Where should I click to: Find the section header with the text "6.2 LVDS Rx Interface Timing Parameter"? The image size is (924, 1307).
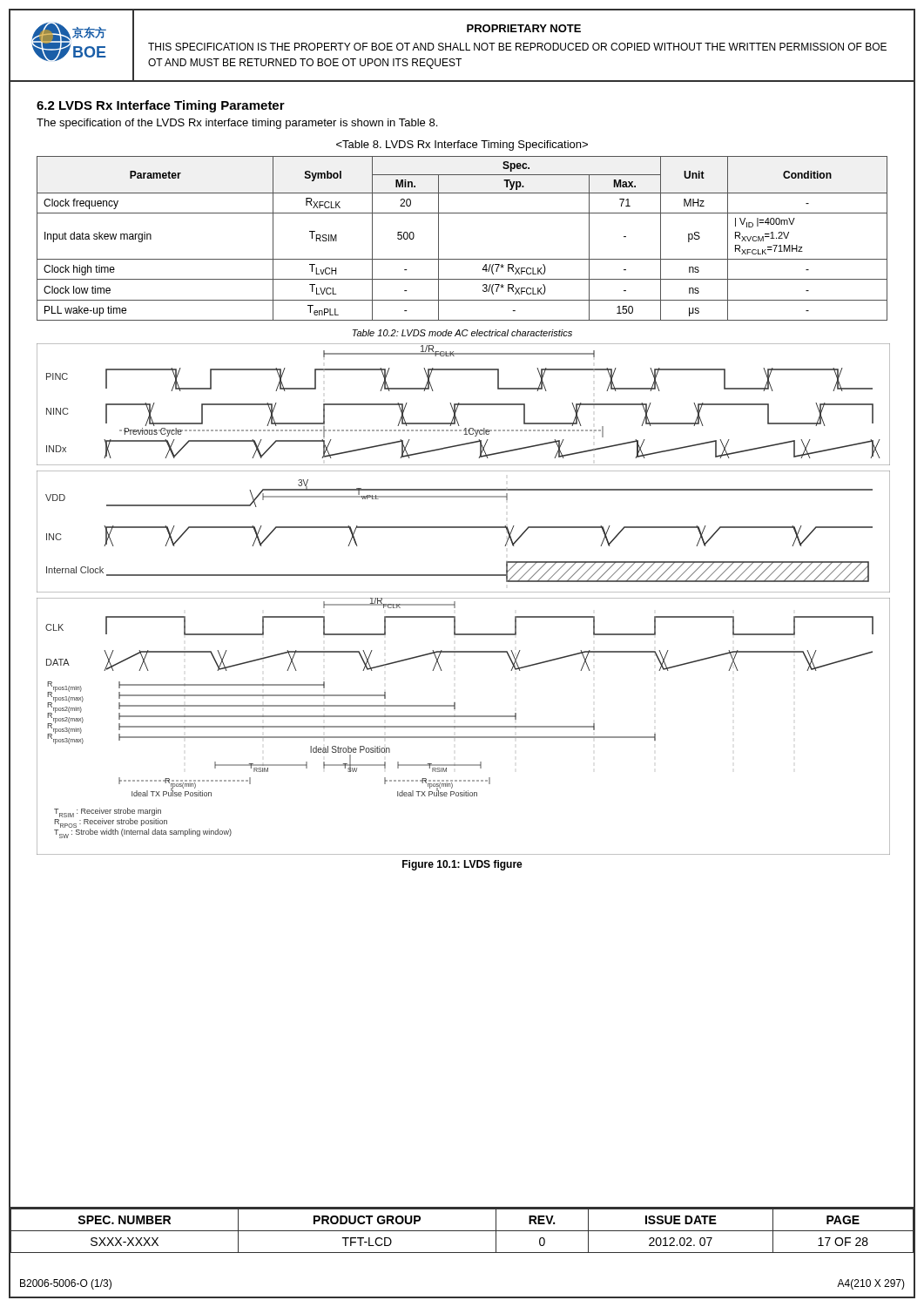pyautogui.click(x=160, y=105)
